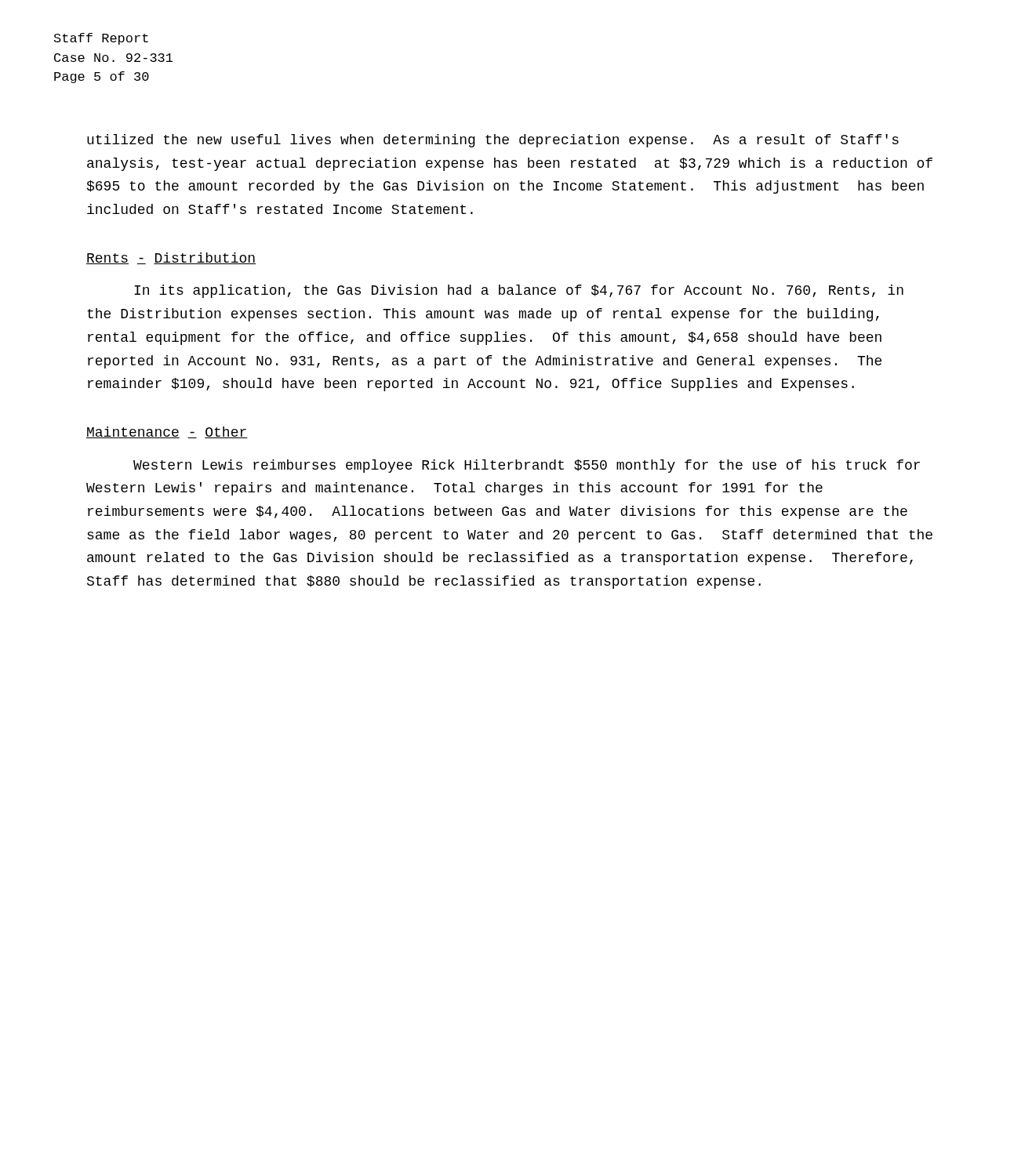Find the region starting "Western Lewis reimburses employee Rick Hilterbrandt"
1014x1176 pixels.
[511, 524]
